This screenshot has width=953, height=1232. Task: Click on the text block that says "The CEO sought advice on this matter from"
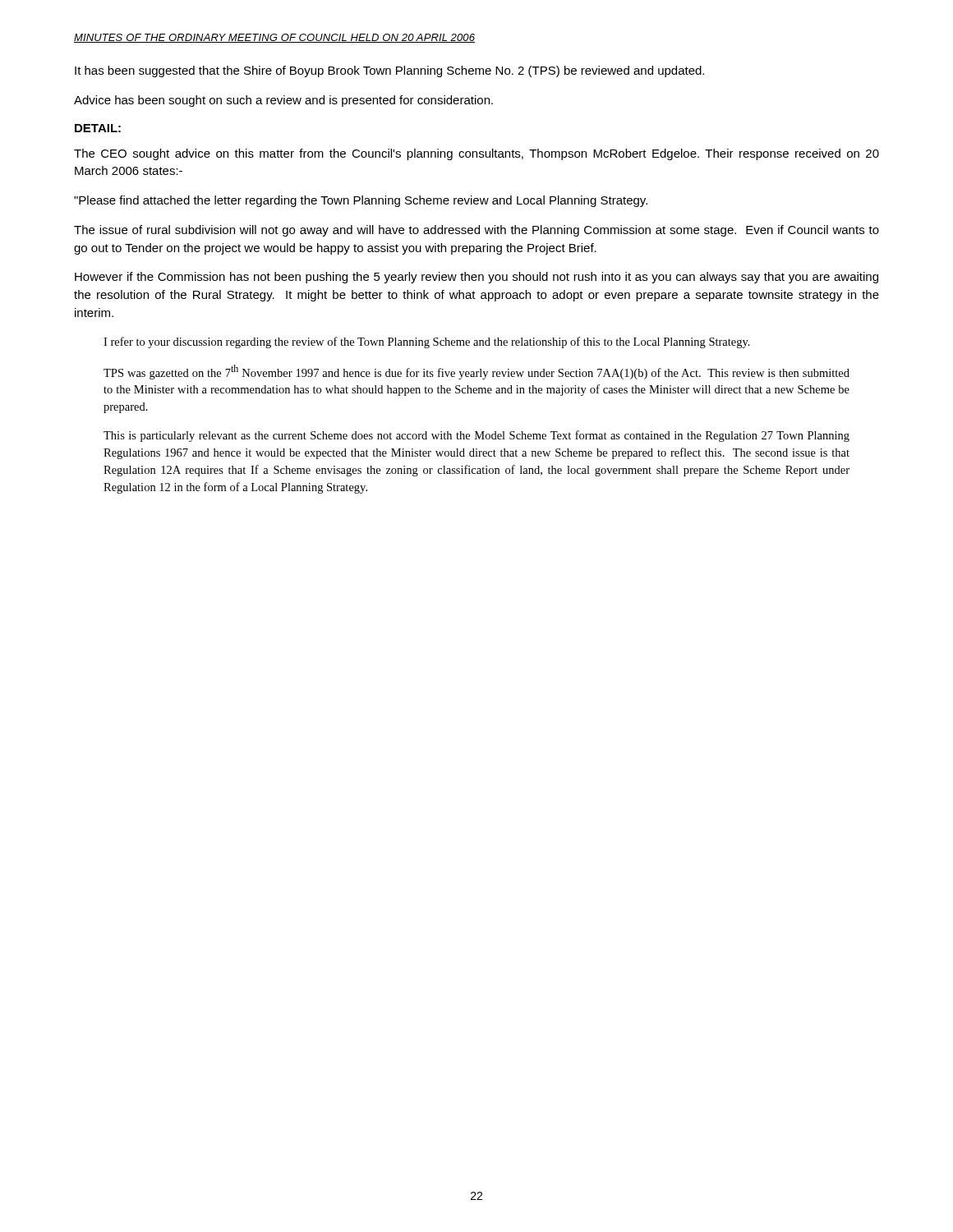click(476, 162)
